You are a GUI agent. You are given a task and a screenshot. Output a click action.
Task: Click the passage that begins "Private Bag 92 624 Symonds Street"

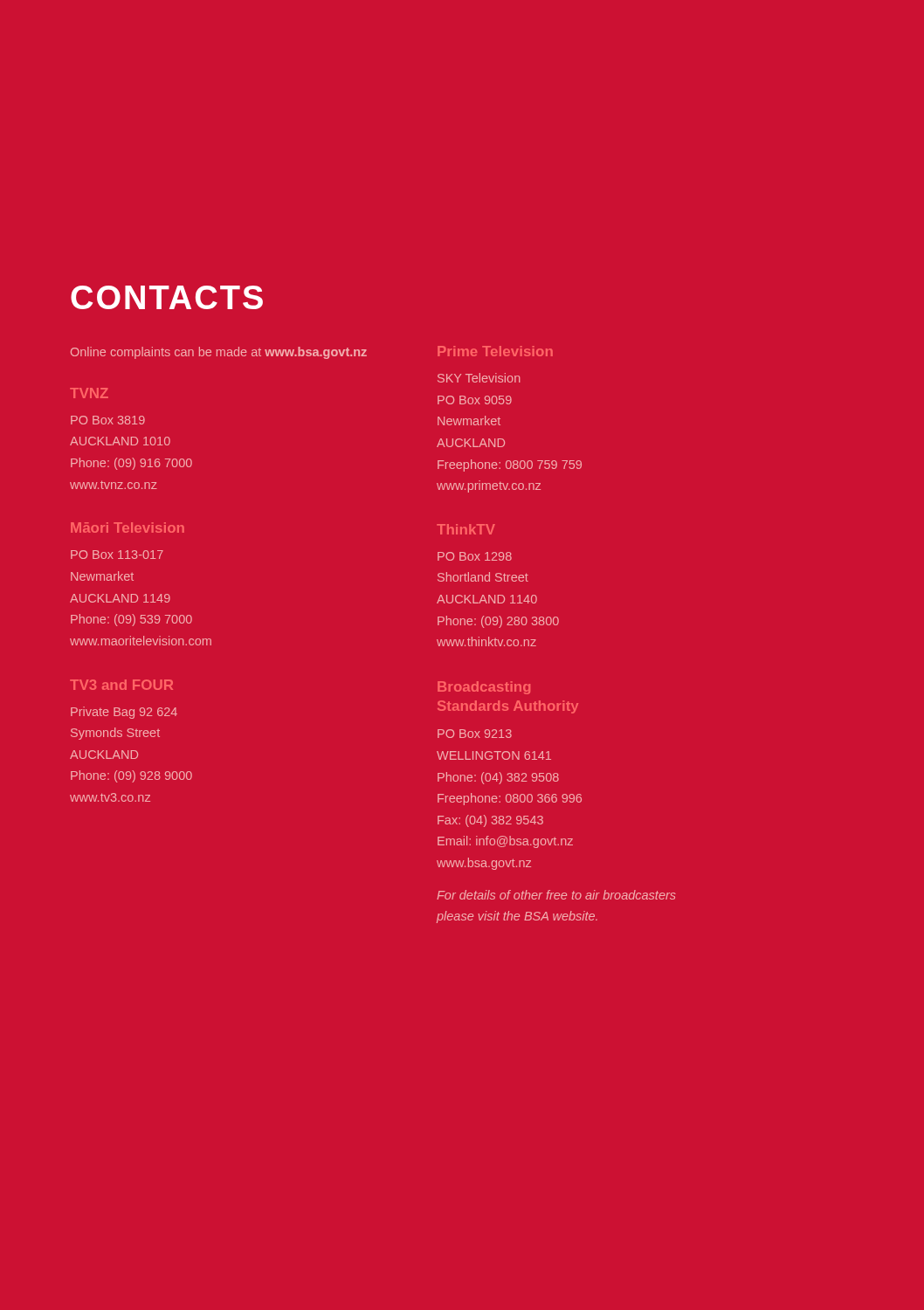point(131,754)
